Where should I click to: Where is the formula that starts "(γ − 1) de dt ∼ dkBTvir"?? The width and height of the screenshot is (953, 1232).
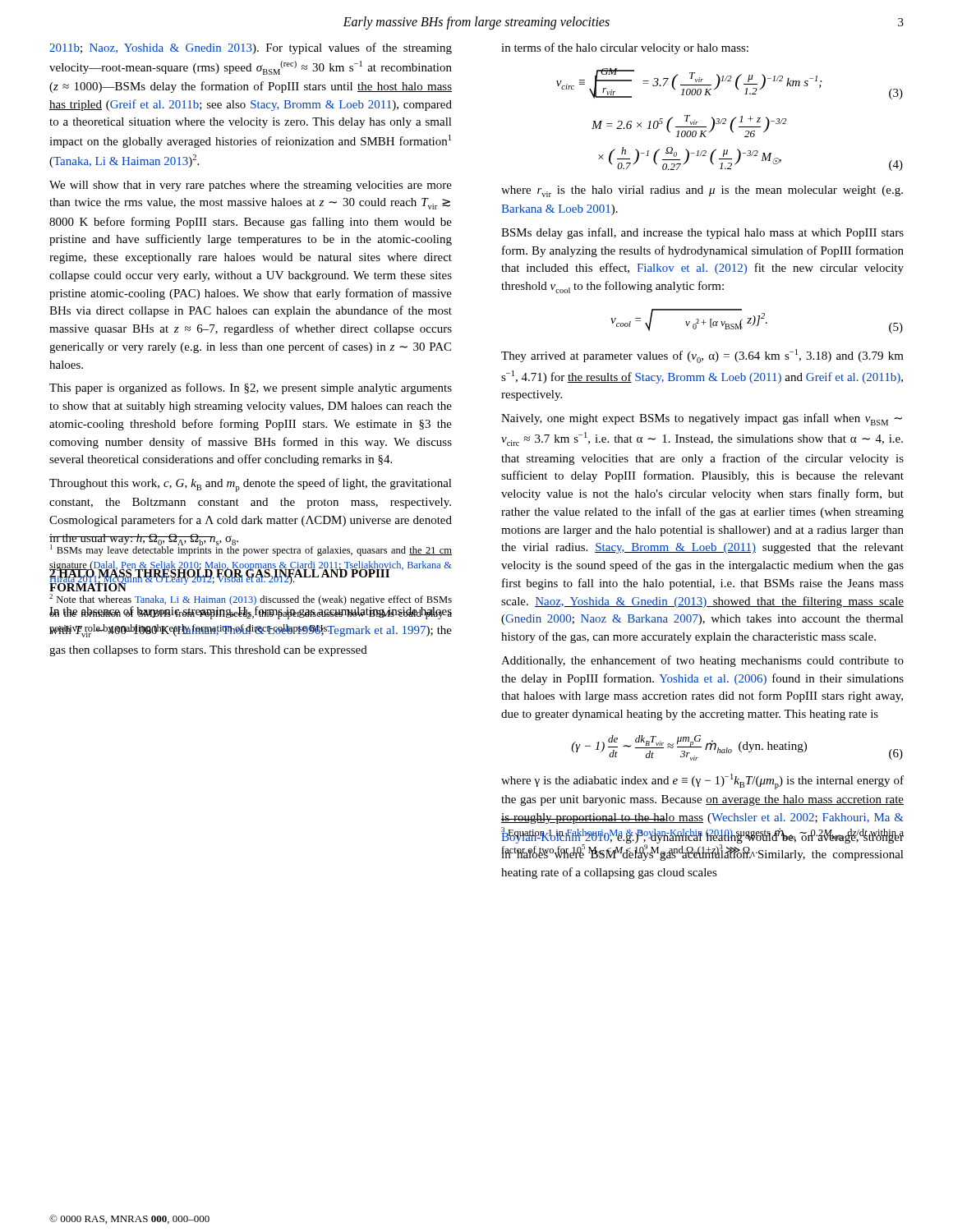702,747
